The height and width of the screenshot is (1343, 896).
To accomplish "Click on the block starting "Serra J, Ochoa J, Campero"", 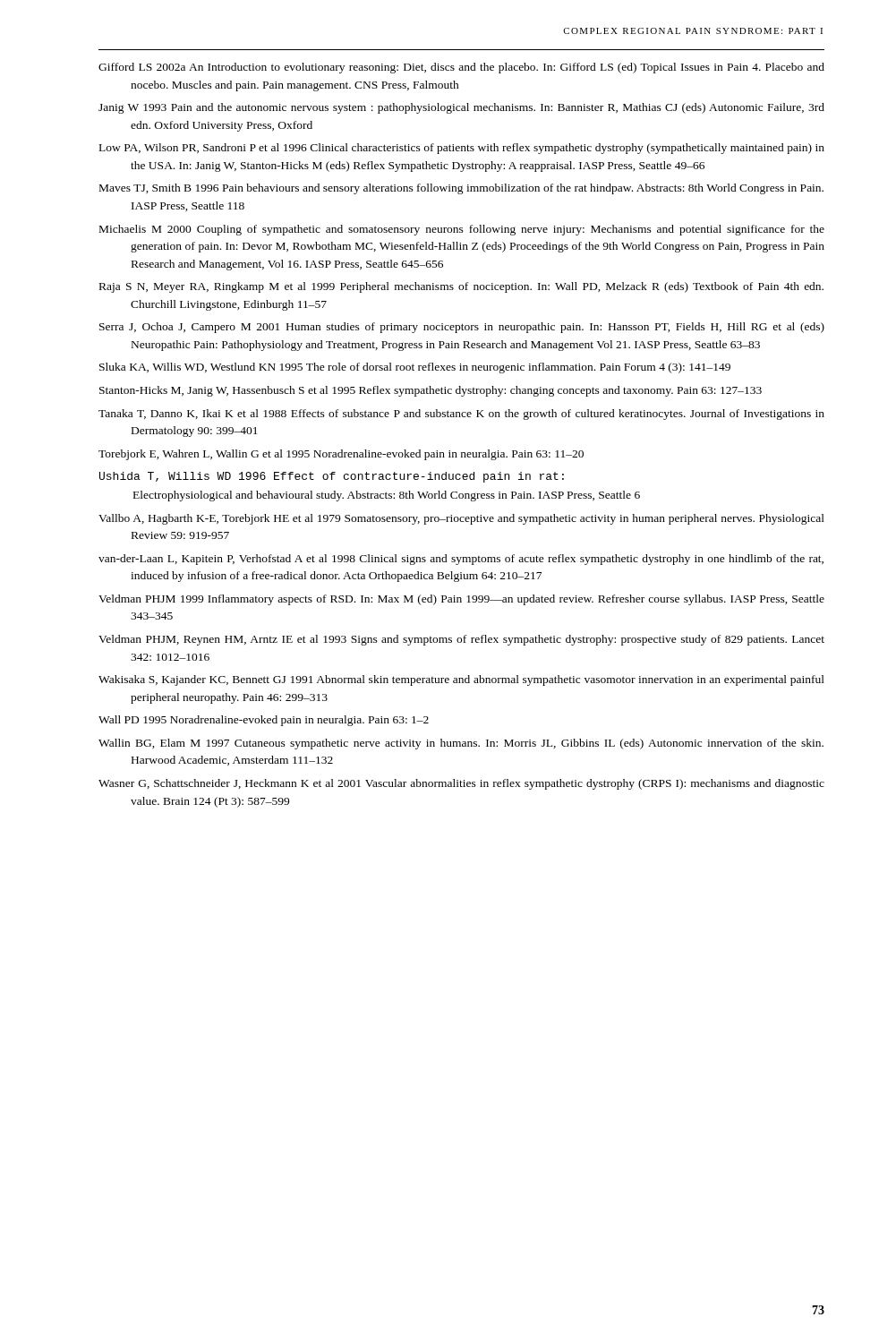I will 461,335.
